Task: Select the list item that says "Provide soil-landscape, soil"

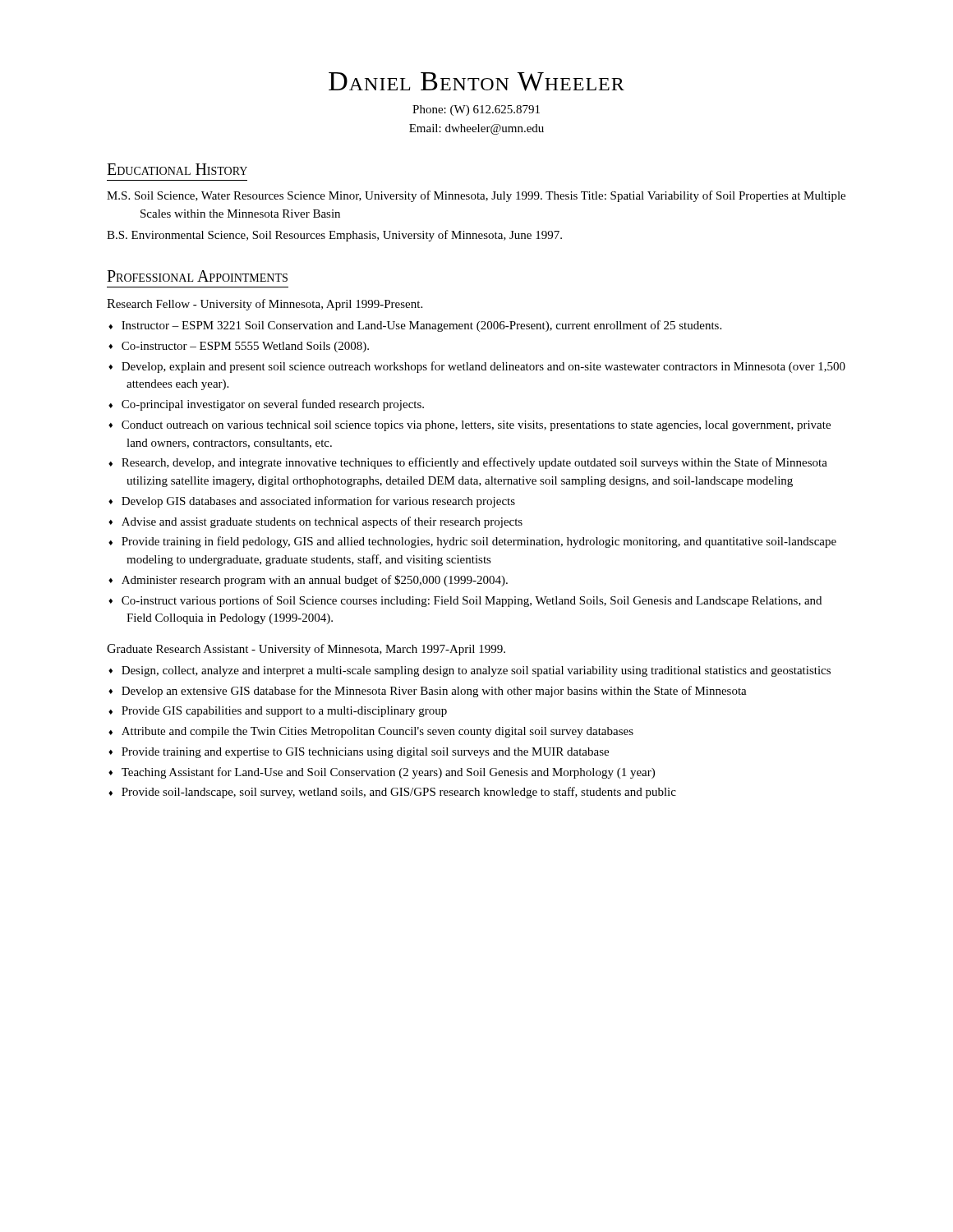Action: pyautogui.click(x=399, y=792)
